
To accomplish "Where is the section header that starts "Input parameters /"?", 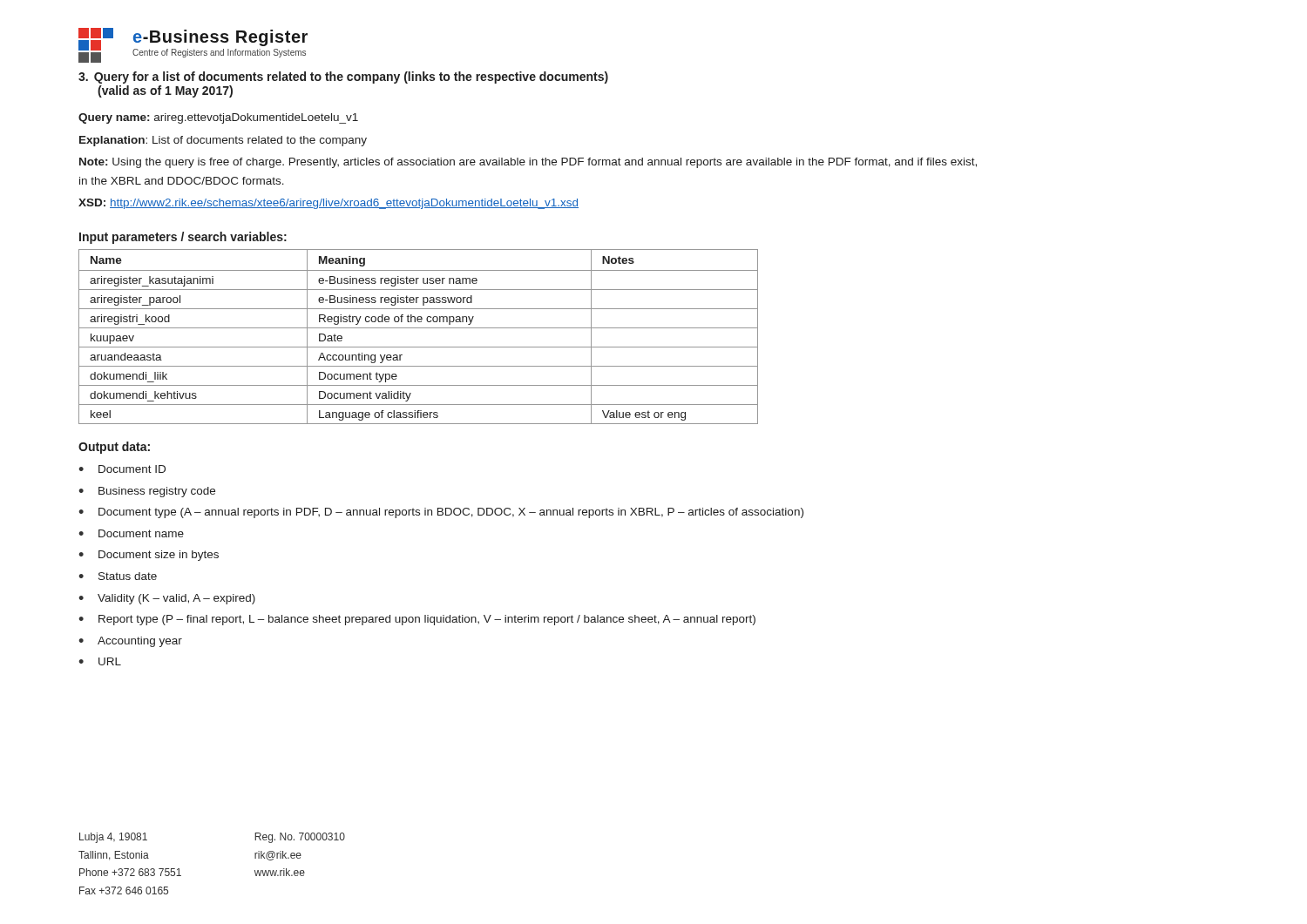I will (x=183, y=237).
